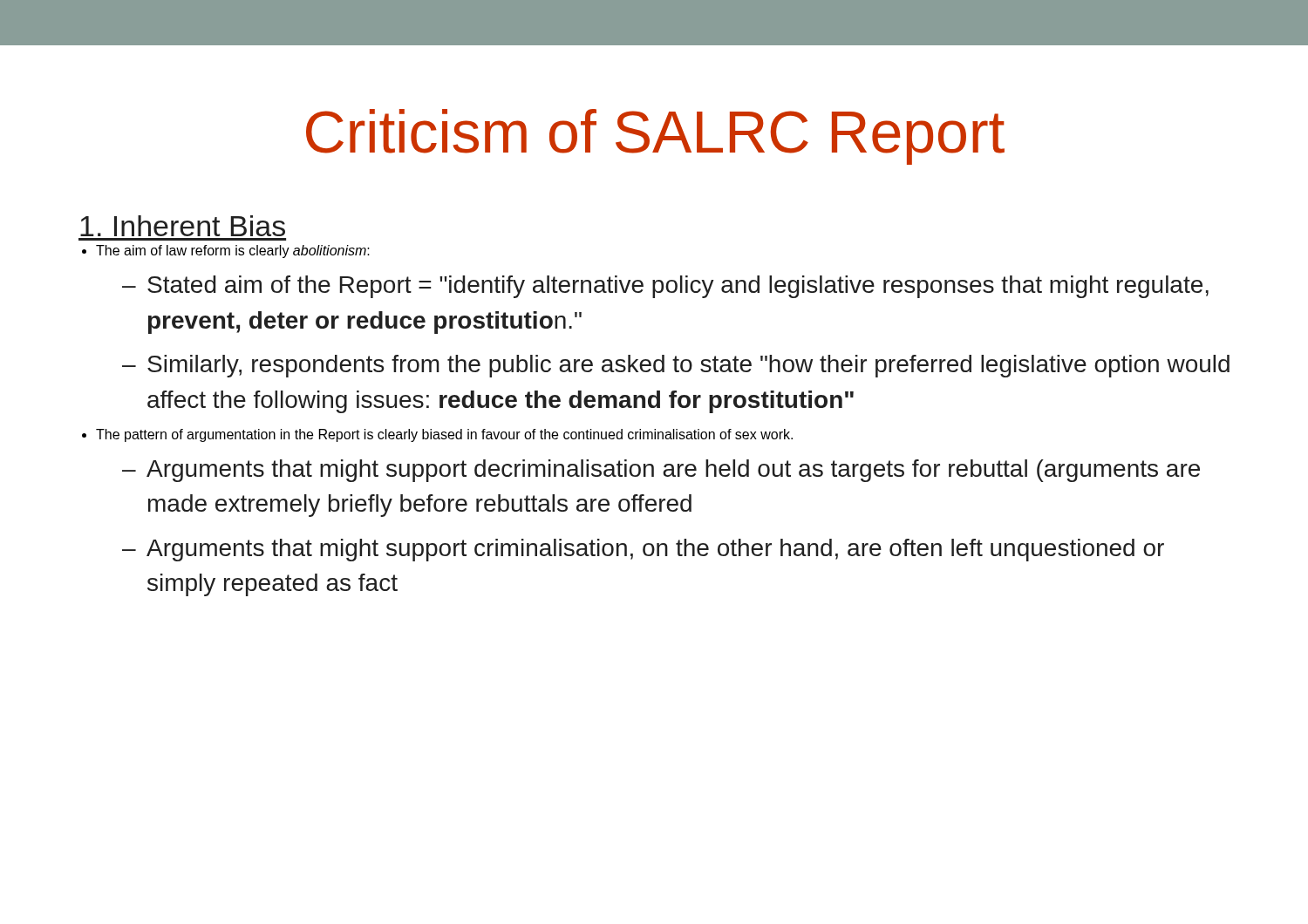The width and height of the screenshot is (1308, 924).
Task: Click on the block starting "The pattern of argumentation"
Action: coord(667,514)
